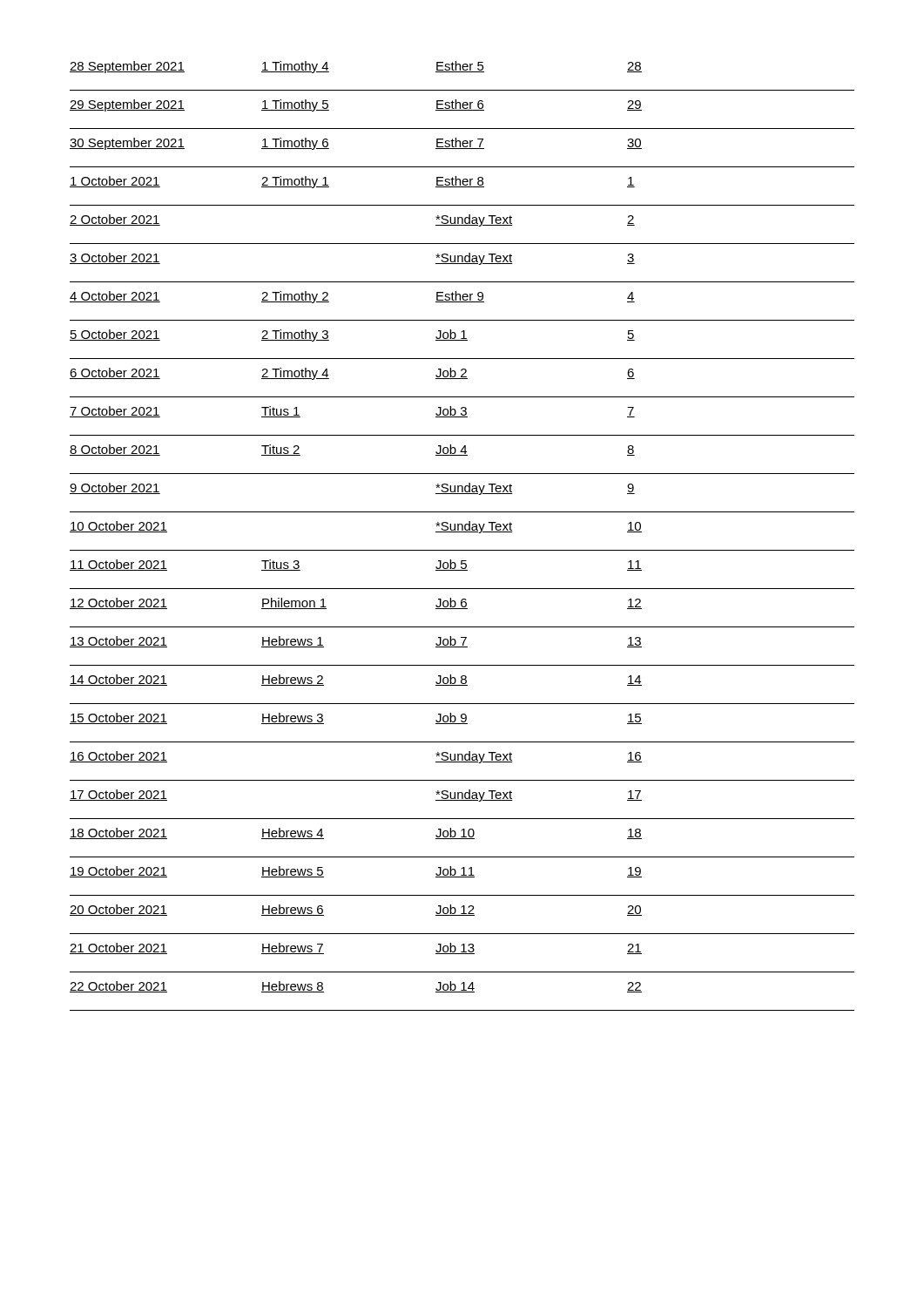Point to the text starting "19 October 2021 Hebrews 5 Job 11 19"

click(117, 872)
